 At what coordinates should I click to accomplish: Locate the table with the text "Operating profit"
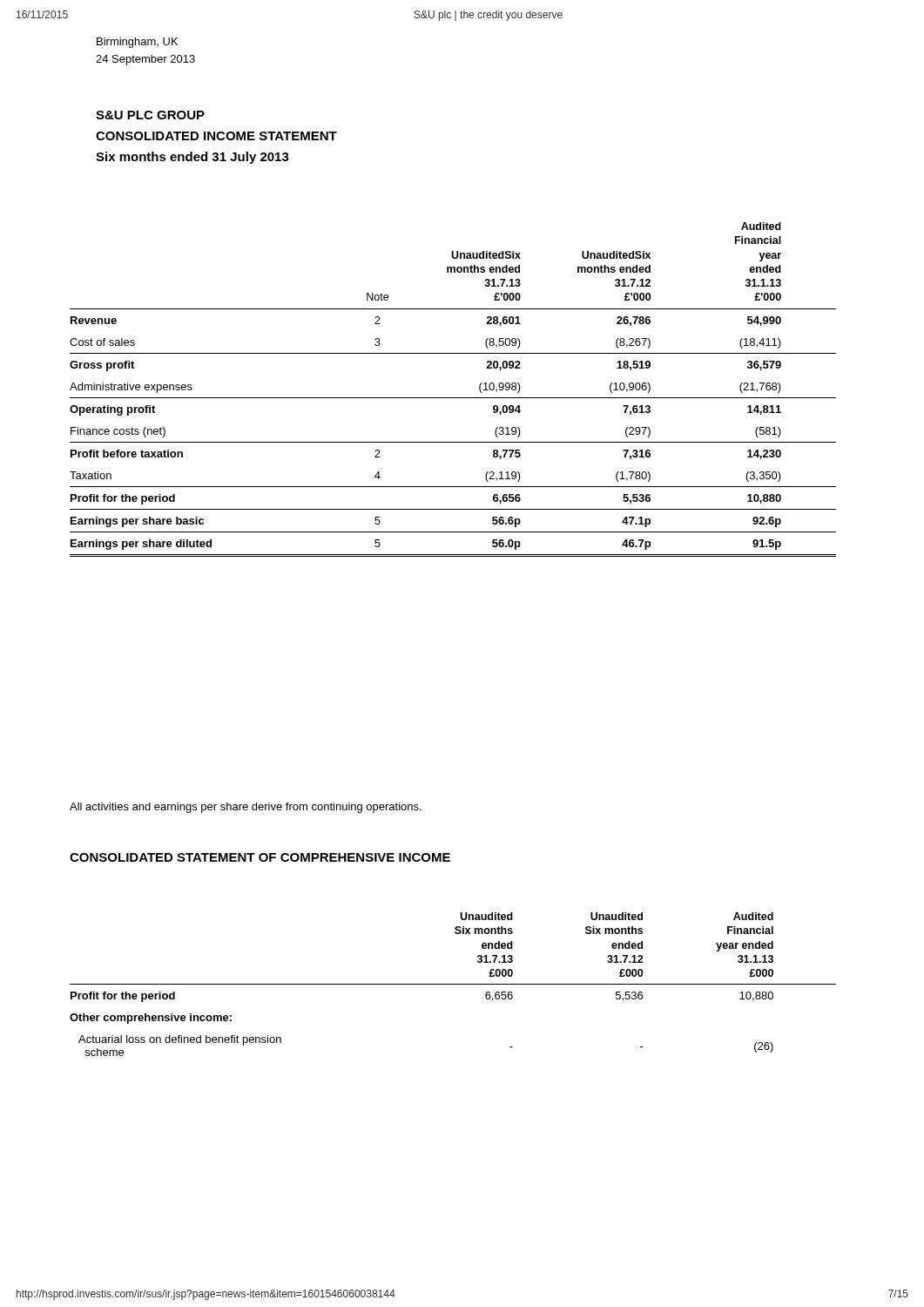click(453, 386)
